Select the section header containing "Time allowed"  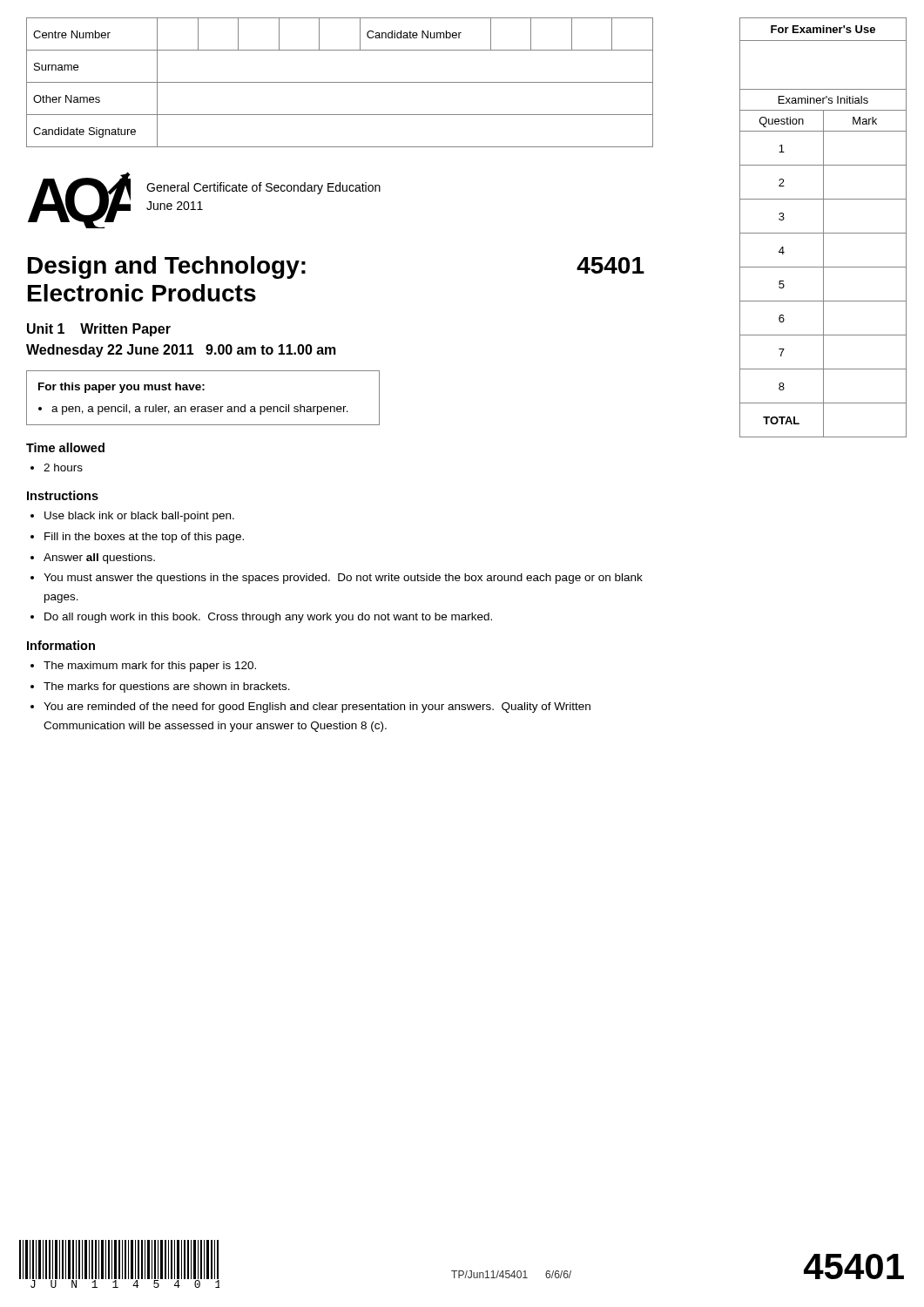pos(66,448)
